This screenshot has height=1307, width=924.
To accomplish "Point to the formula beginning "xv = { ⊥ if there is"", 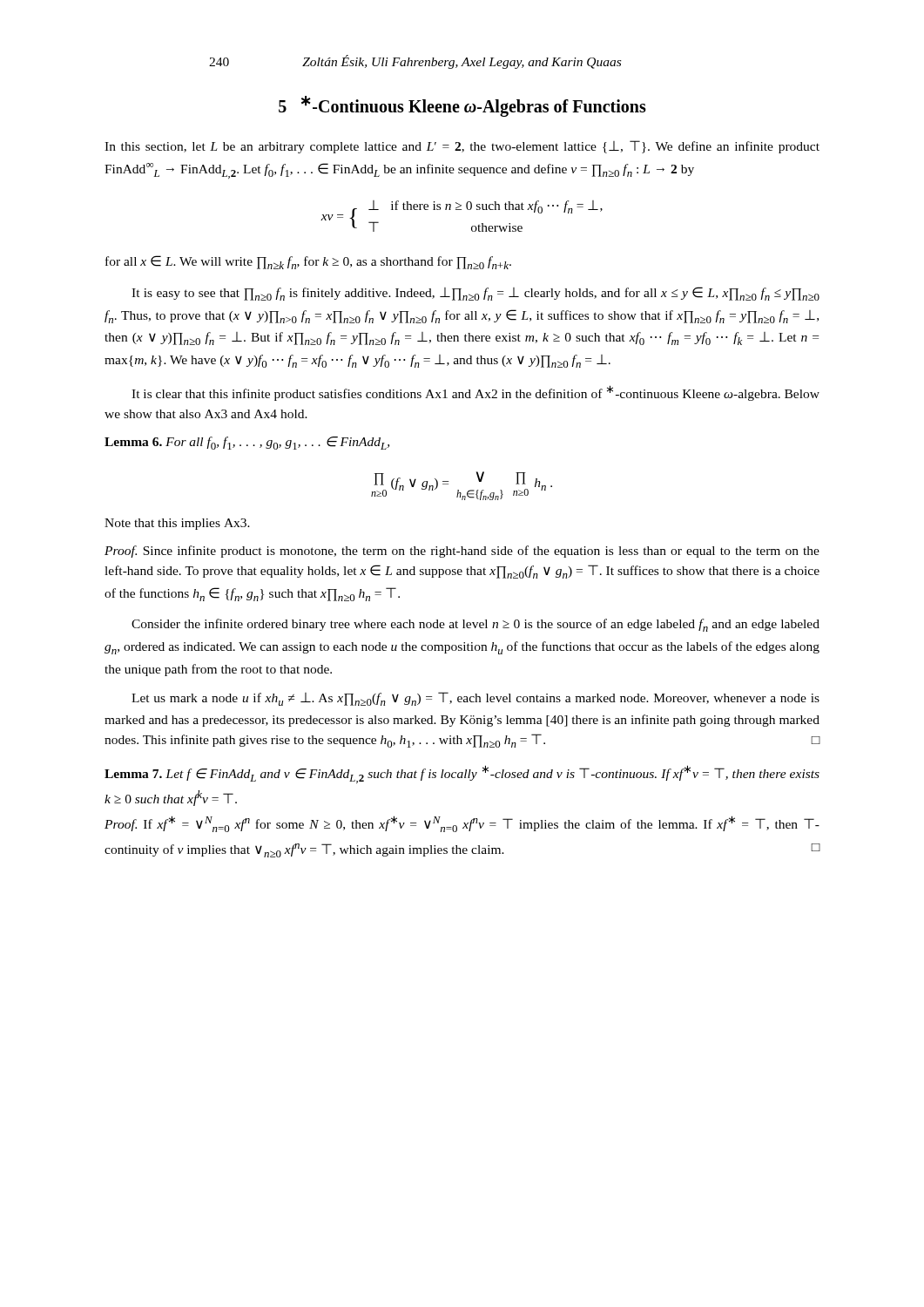I will [x=462, y=217].
